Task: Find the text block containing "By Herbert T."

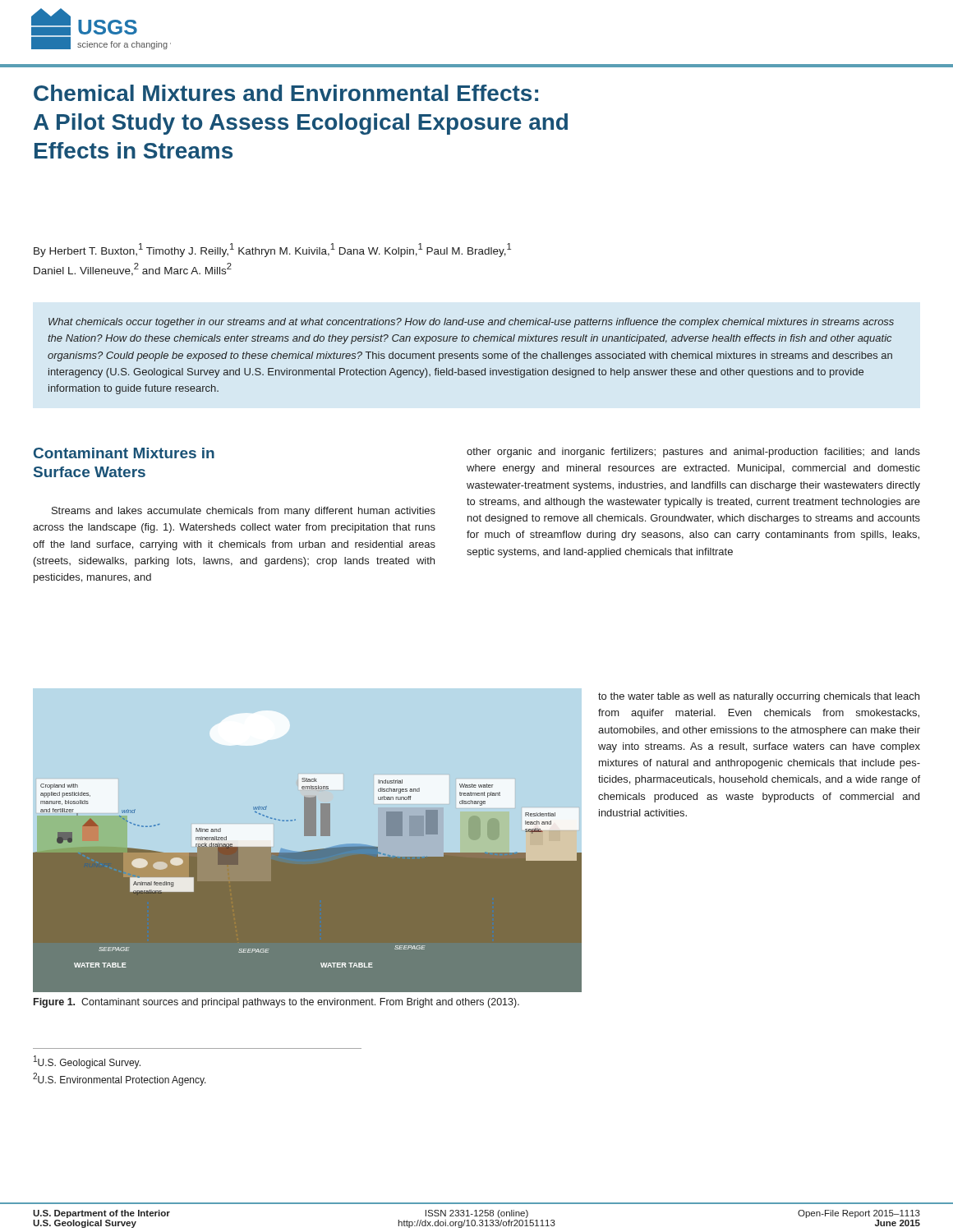Action: click(x=272, y=259)
